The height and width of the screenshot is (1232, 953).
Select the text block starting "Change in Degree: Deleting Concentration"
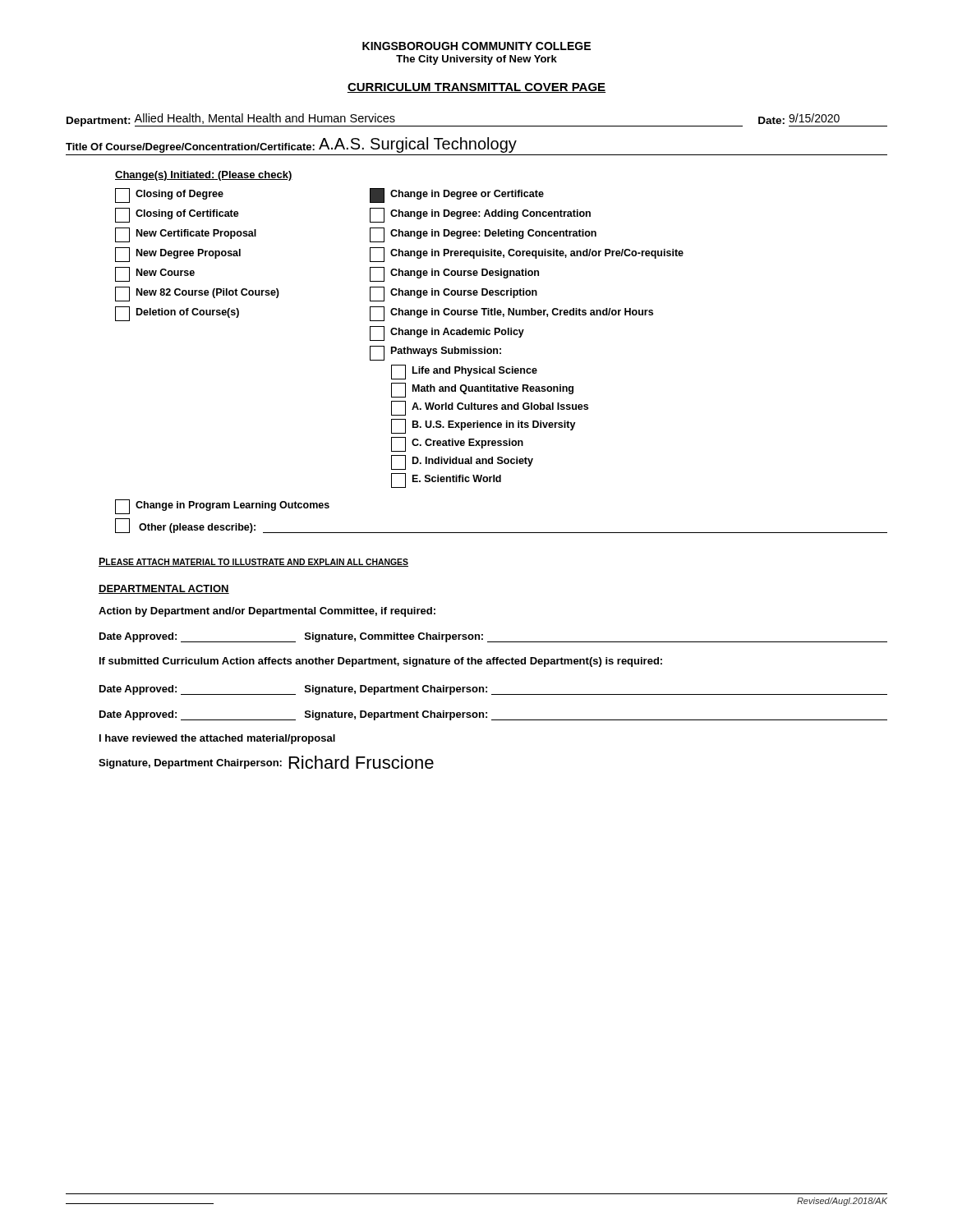point(483,235)
